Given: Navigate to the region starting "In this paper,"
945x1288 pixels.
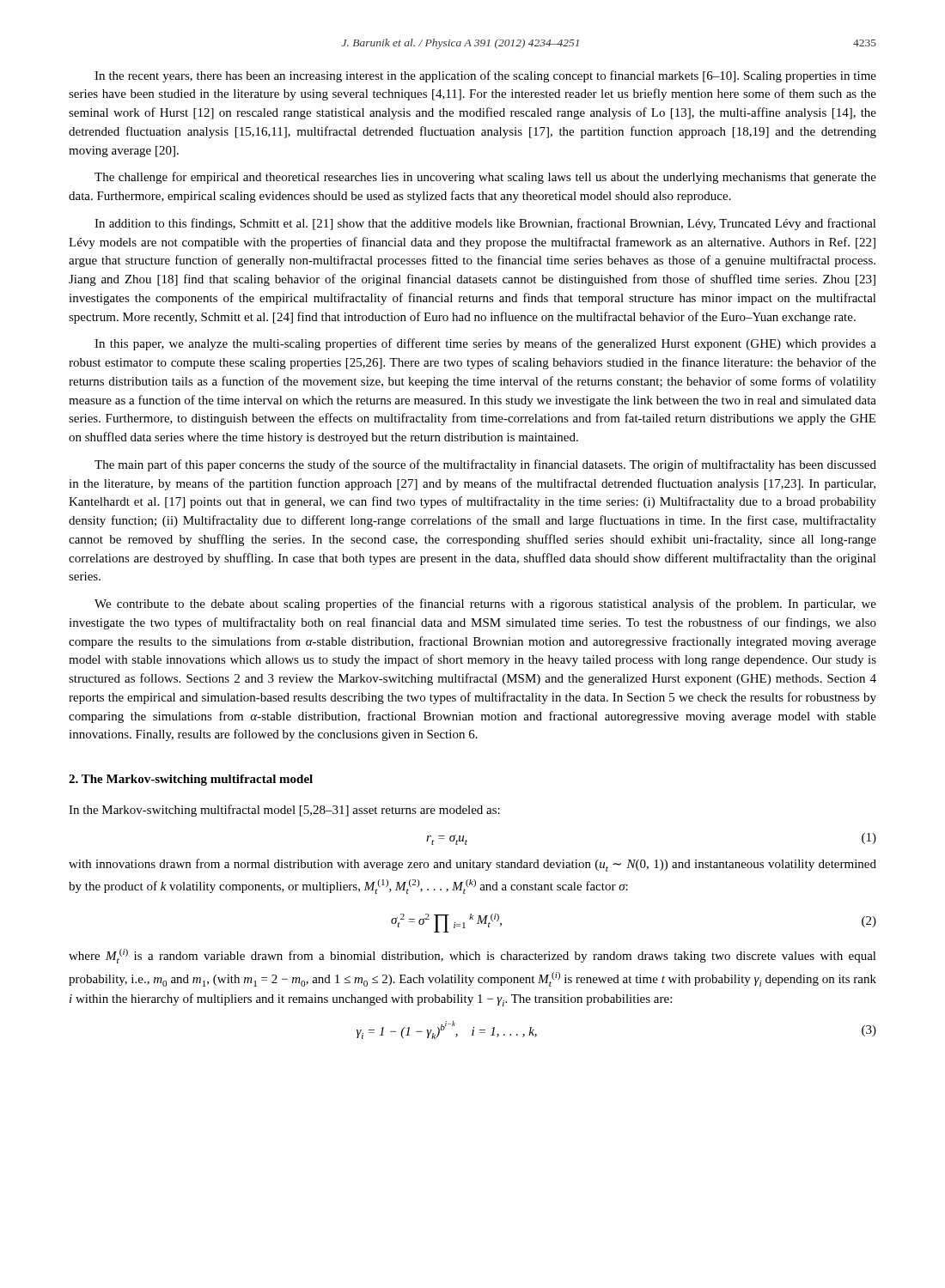Looking at the screenshot, I should [x=472, y=391].
